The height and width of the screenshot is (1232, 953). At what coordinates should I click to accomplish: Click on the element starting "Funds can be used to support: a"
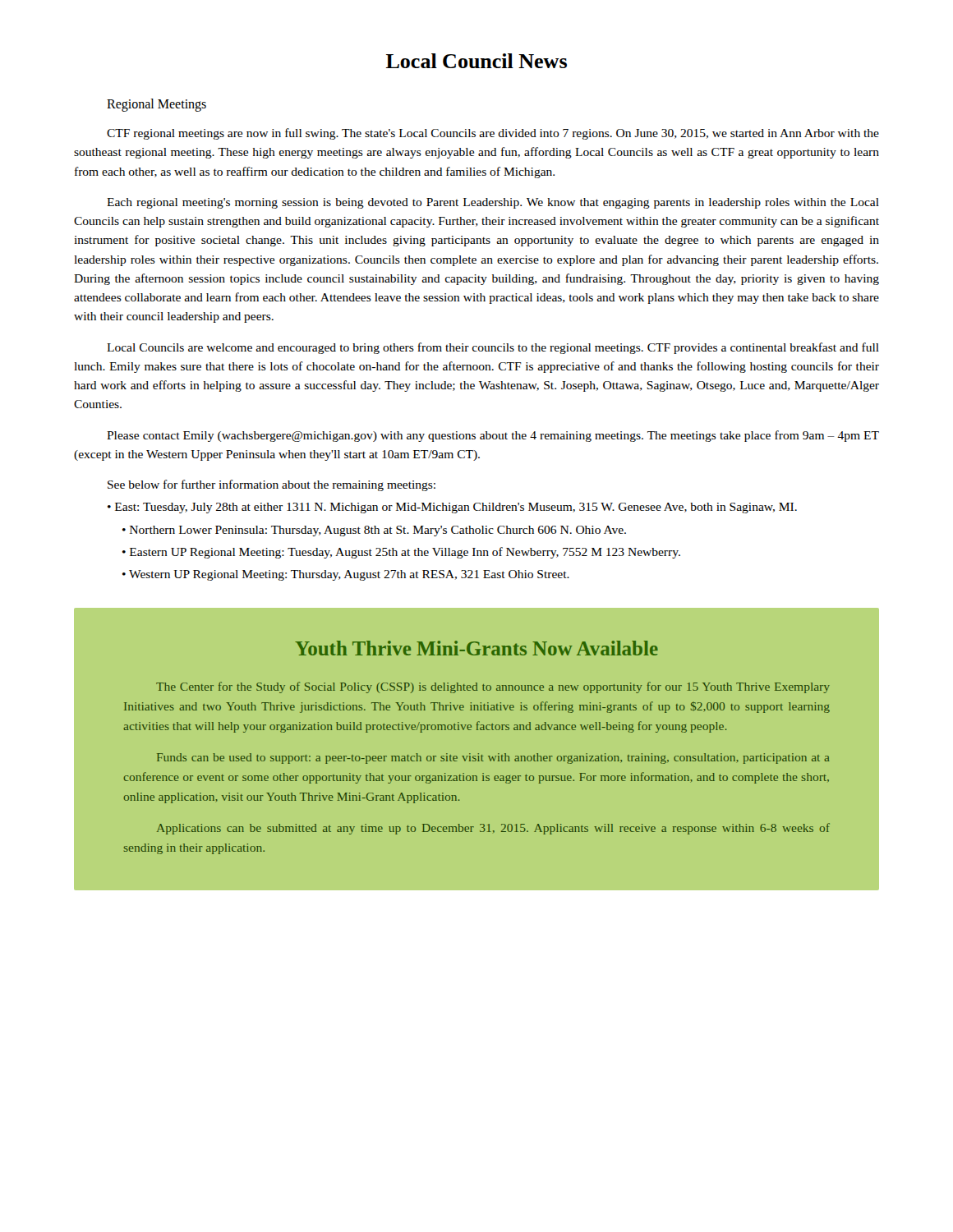pyautogui.click(x=476, y=777)
